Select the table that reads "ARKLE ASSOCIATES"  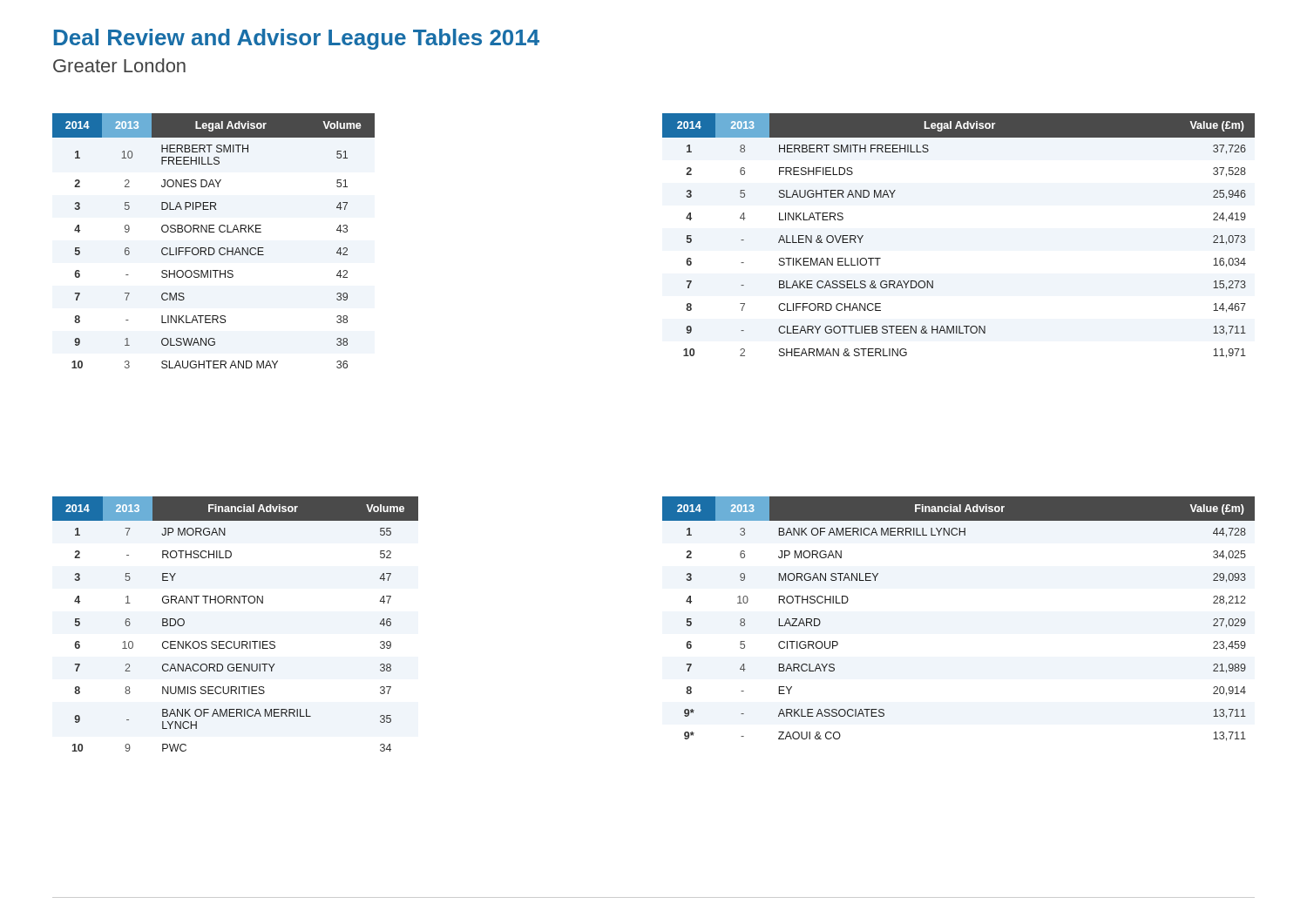click(x=958, y=622)
